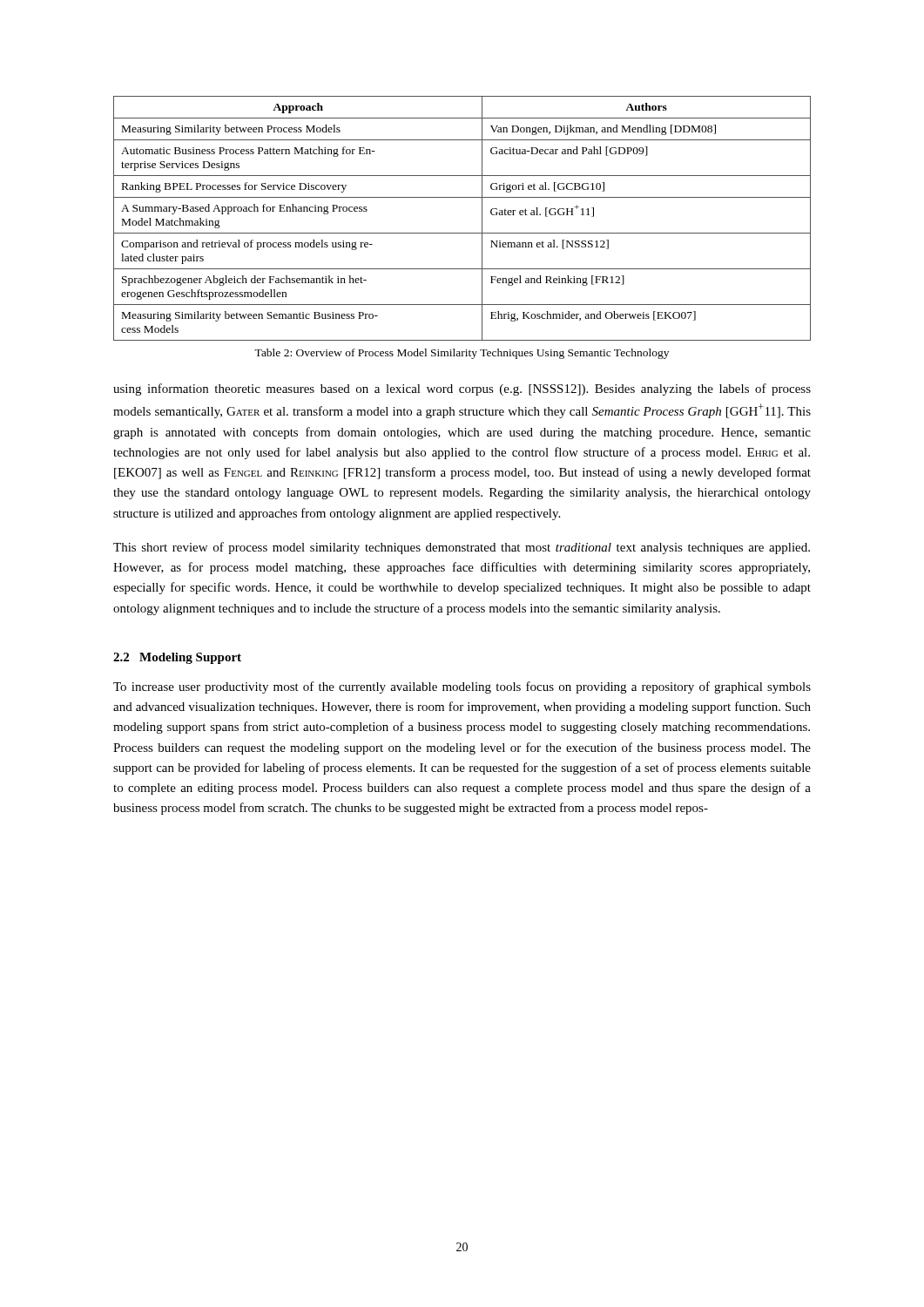Find the table that mentions "Measuring Similarity between"
The image size is (924, 1307).
(462, 218)
